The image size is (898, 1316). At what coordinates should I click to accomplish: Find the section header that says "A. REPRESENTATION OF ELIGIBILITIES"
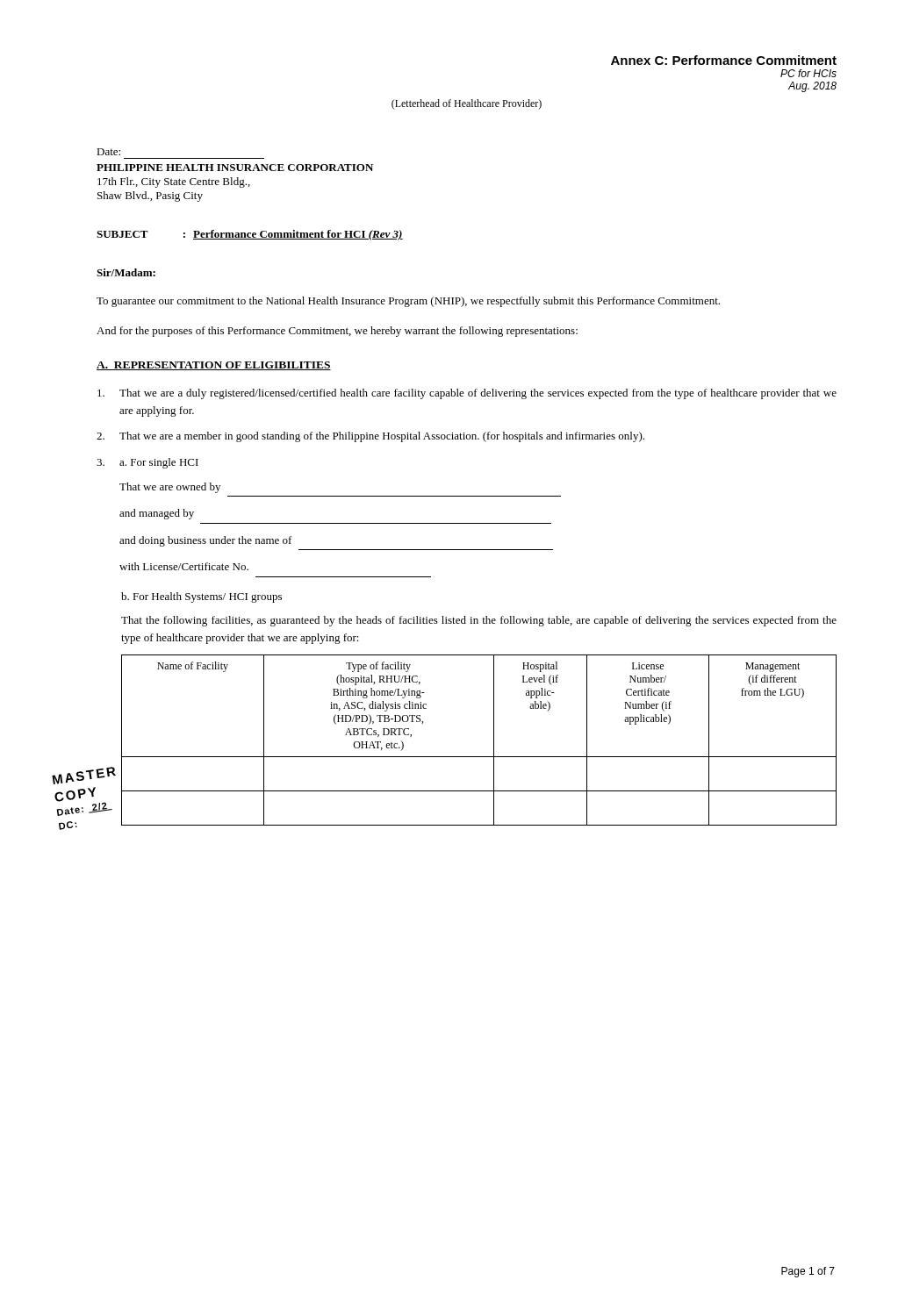click(213, 365)
